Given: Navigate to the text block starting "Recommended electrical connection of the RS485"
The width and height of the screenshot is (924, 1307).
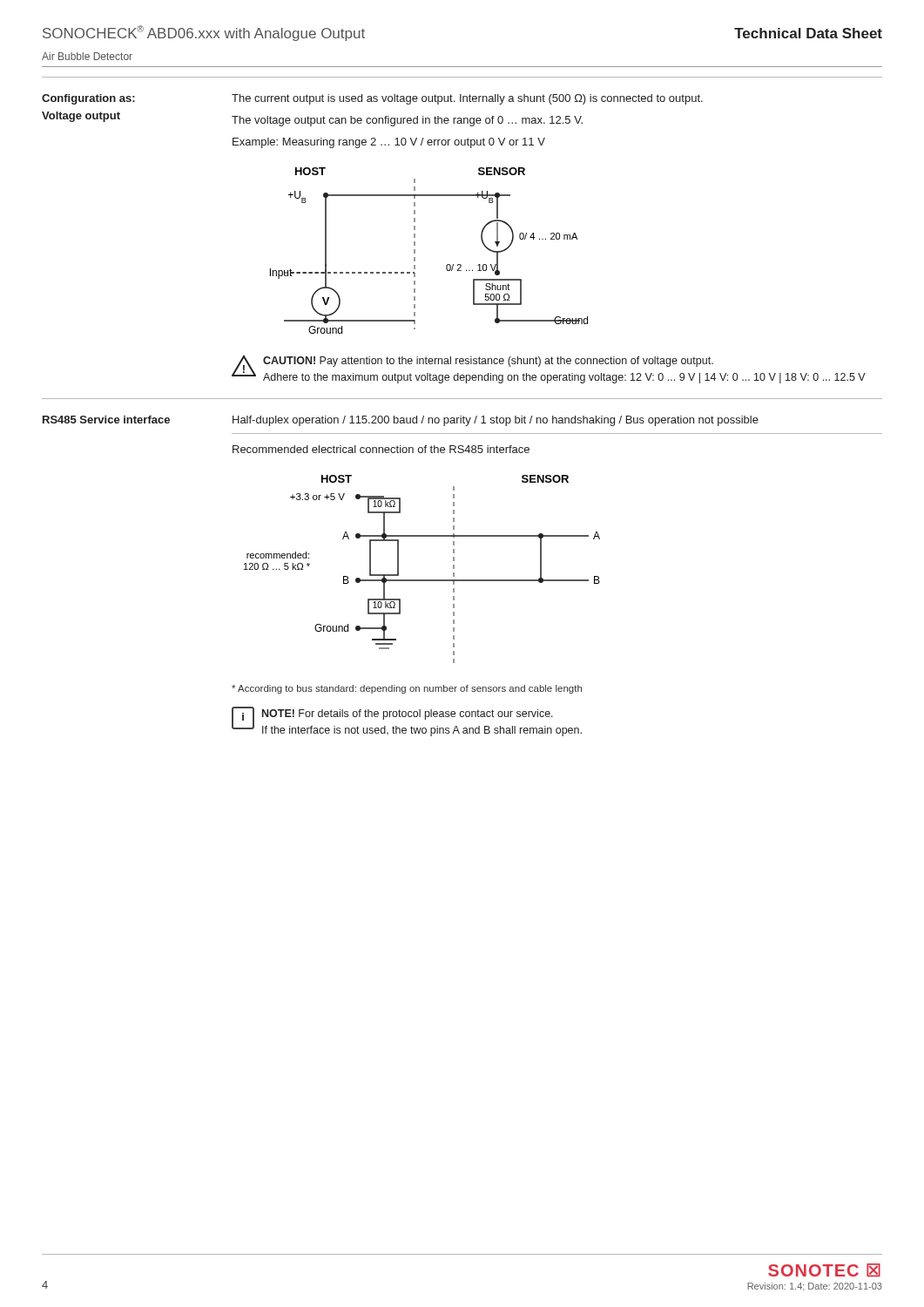Looking at the screenshot, I should click(x=381, y=449).
